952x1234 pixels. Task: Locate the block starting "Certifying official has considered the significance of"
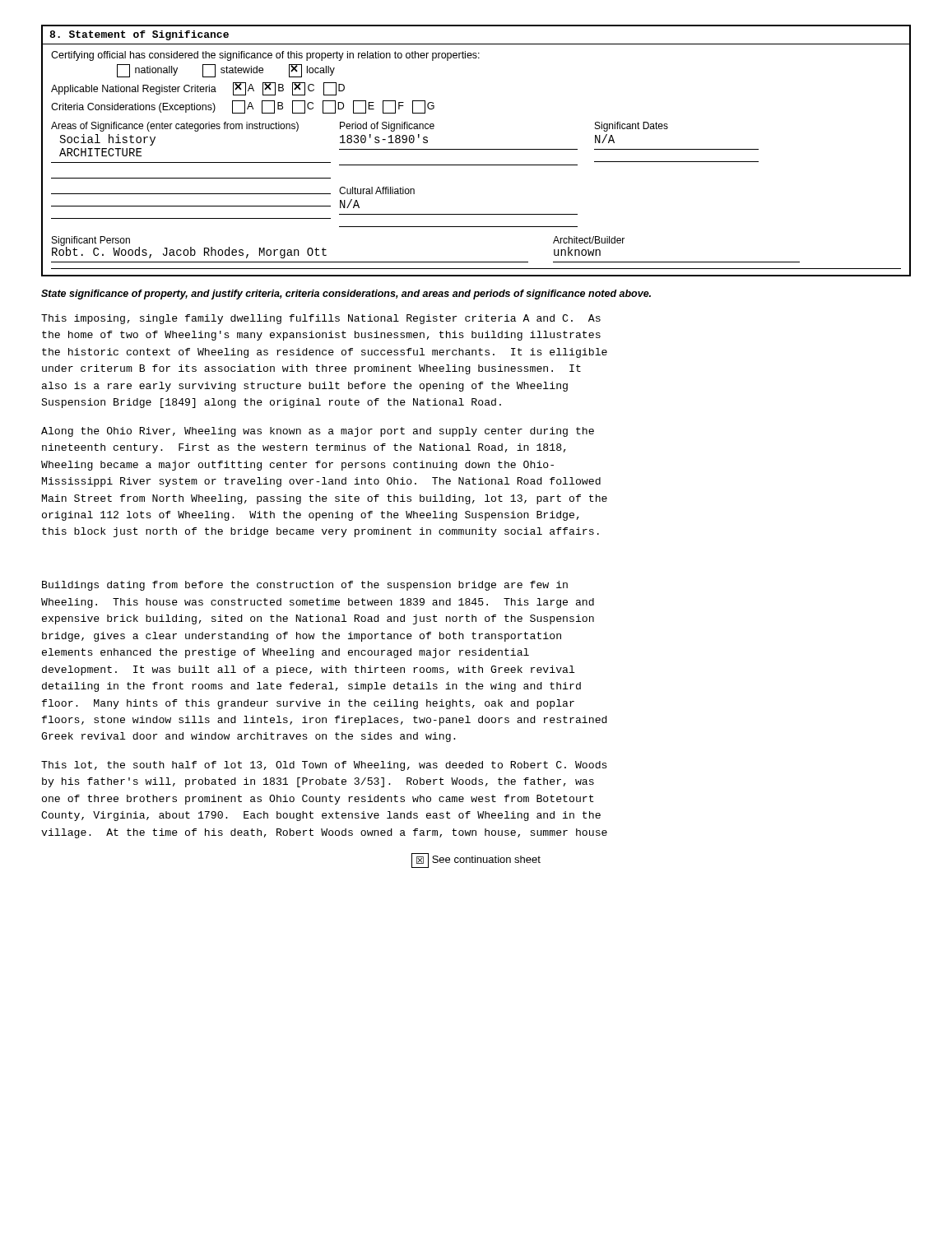click(x=476, y=63)
